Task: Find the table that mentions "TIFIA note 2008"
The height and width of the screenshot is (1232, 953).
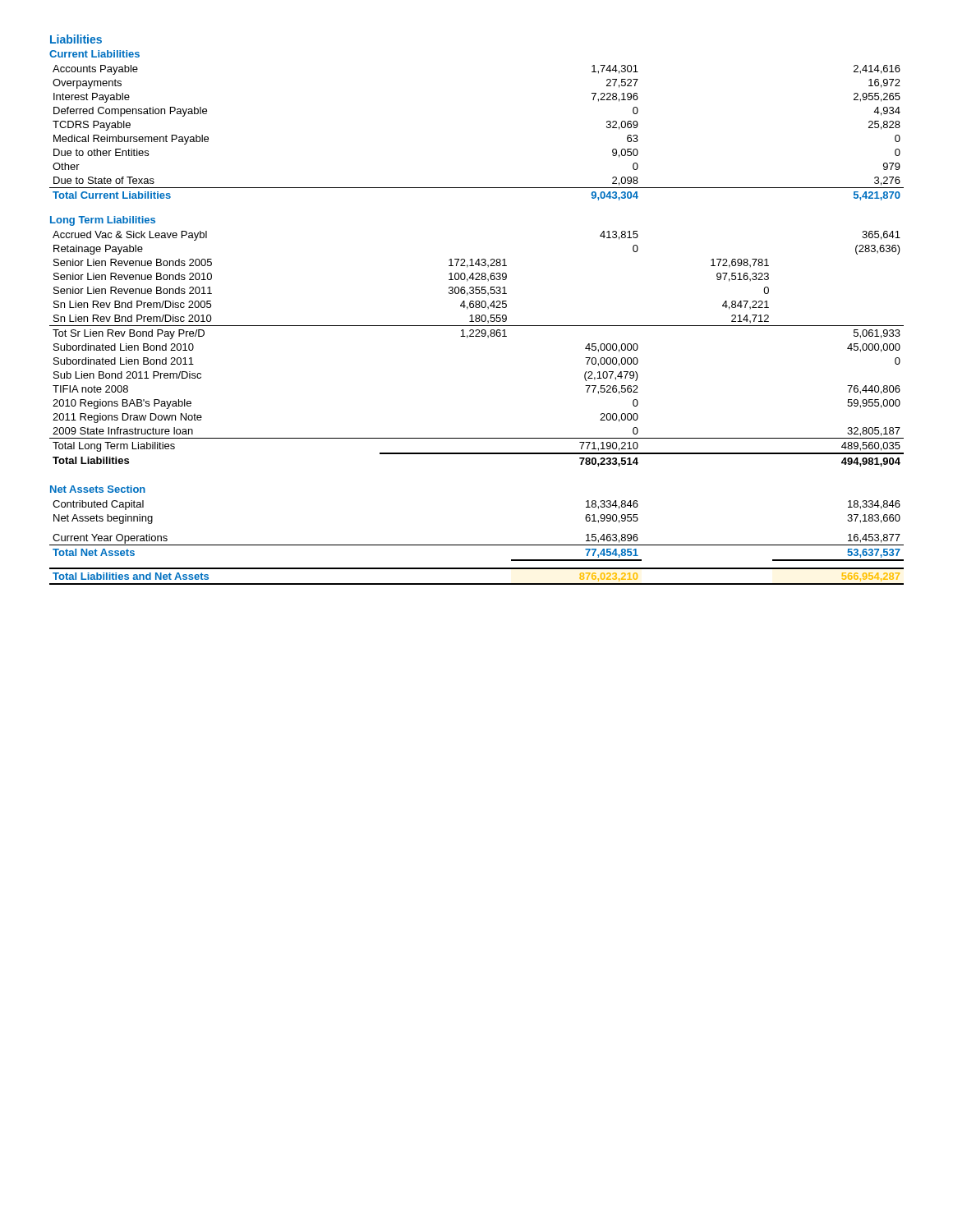Action: click(476, 348)
